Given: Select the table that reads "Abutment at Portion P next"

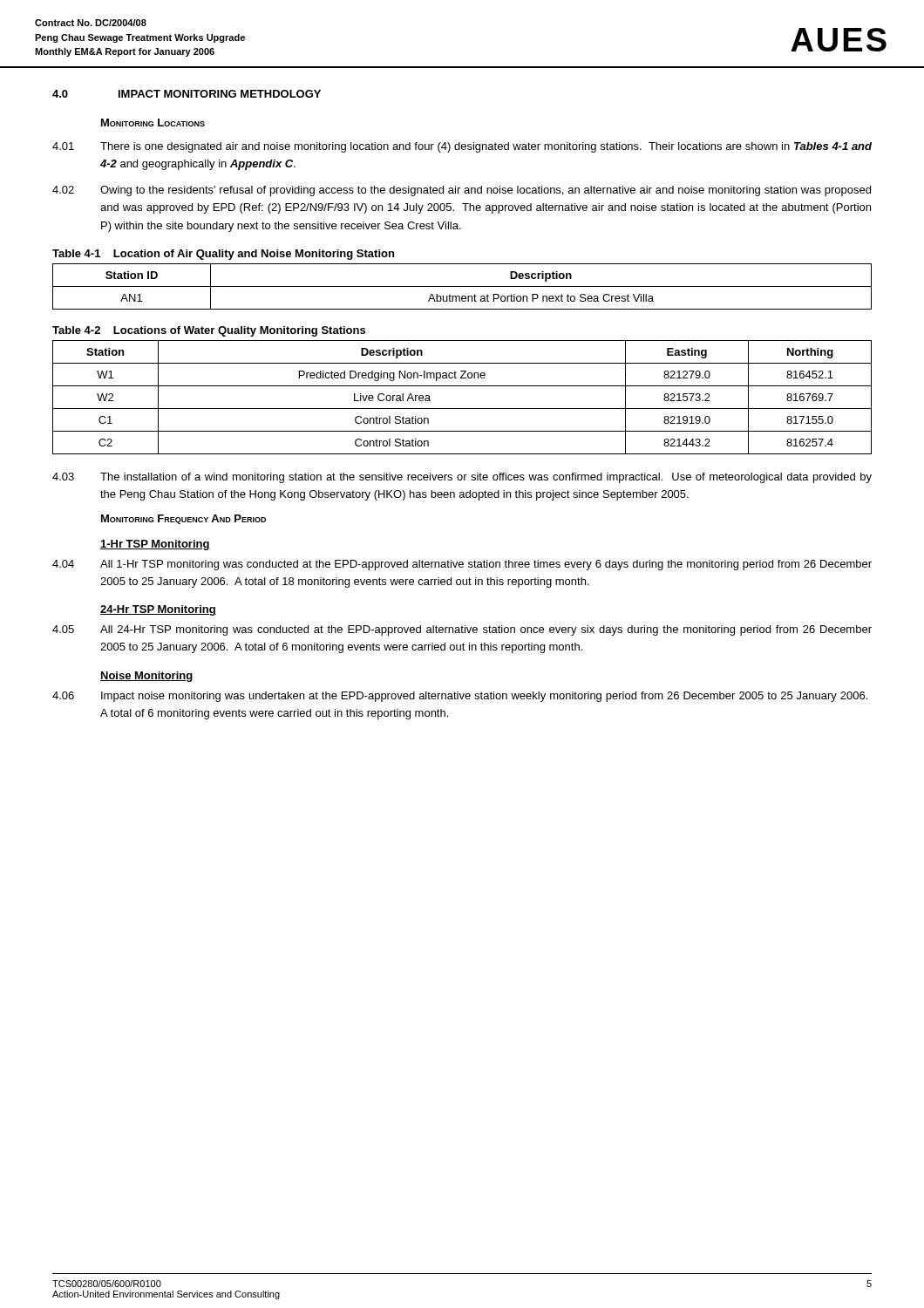Looking at the screenshot, I should click(x=462, y=286).
